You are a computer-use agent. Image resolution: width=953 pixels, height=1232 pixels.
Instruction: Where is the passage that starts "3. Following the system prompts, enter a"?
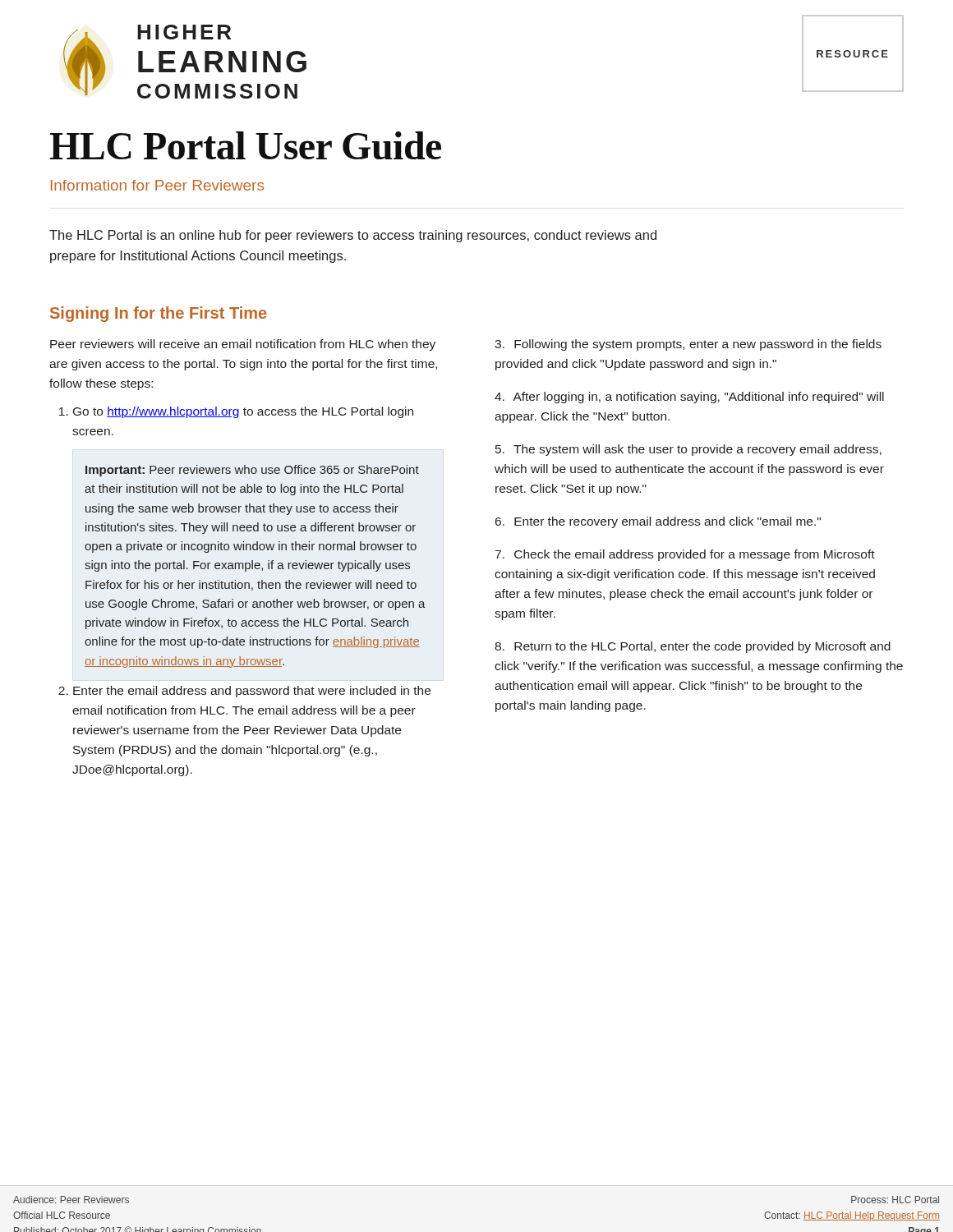pos(699,354)
